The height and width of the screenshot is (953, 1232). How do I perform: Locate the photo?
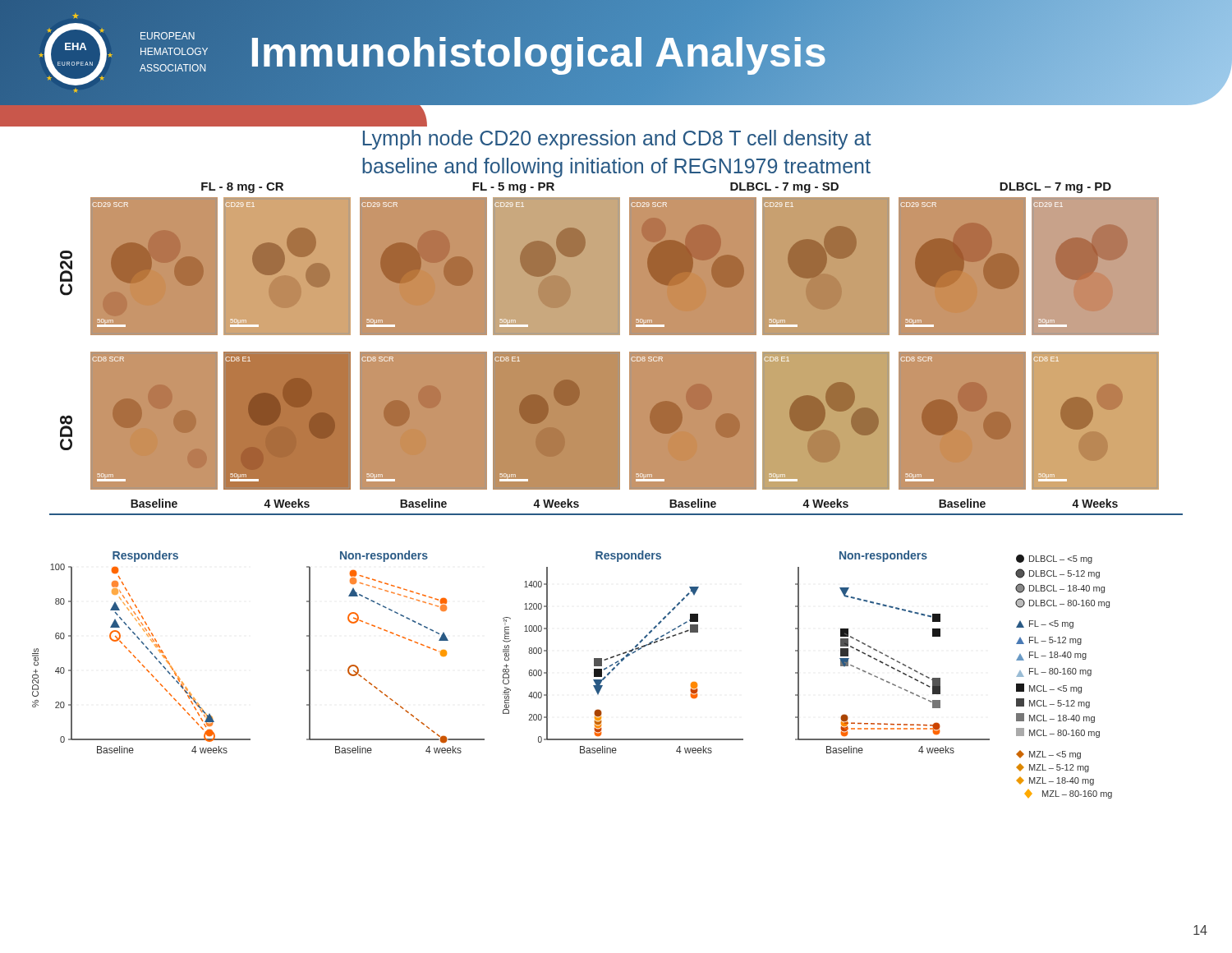[624, 353]
